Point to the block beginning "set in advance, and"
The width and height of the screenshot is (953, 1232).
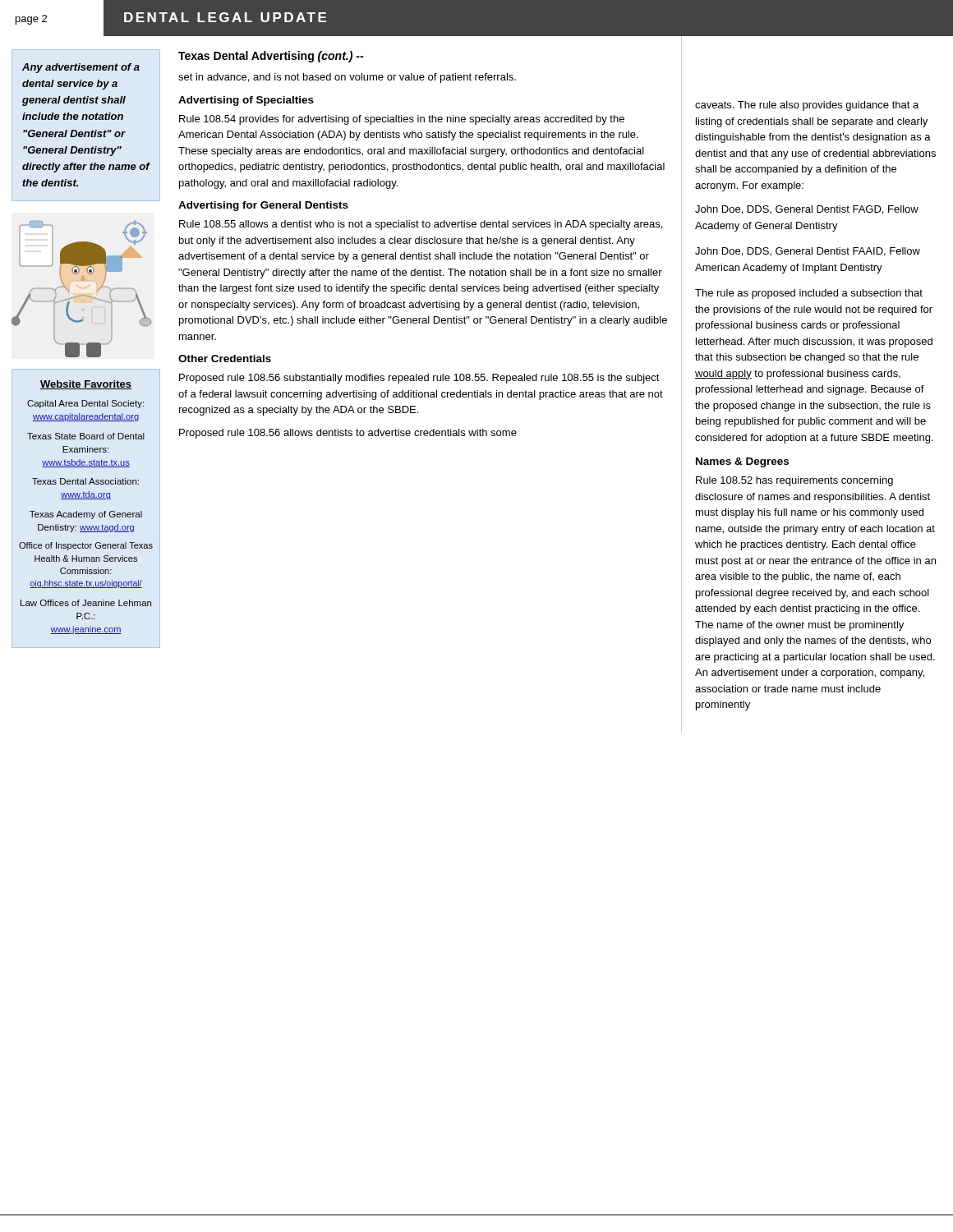coord(348,77)
